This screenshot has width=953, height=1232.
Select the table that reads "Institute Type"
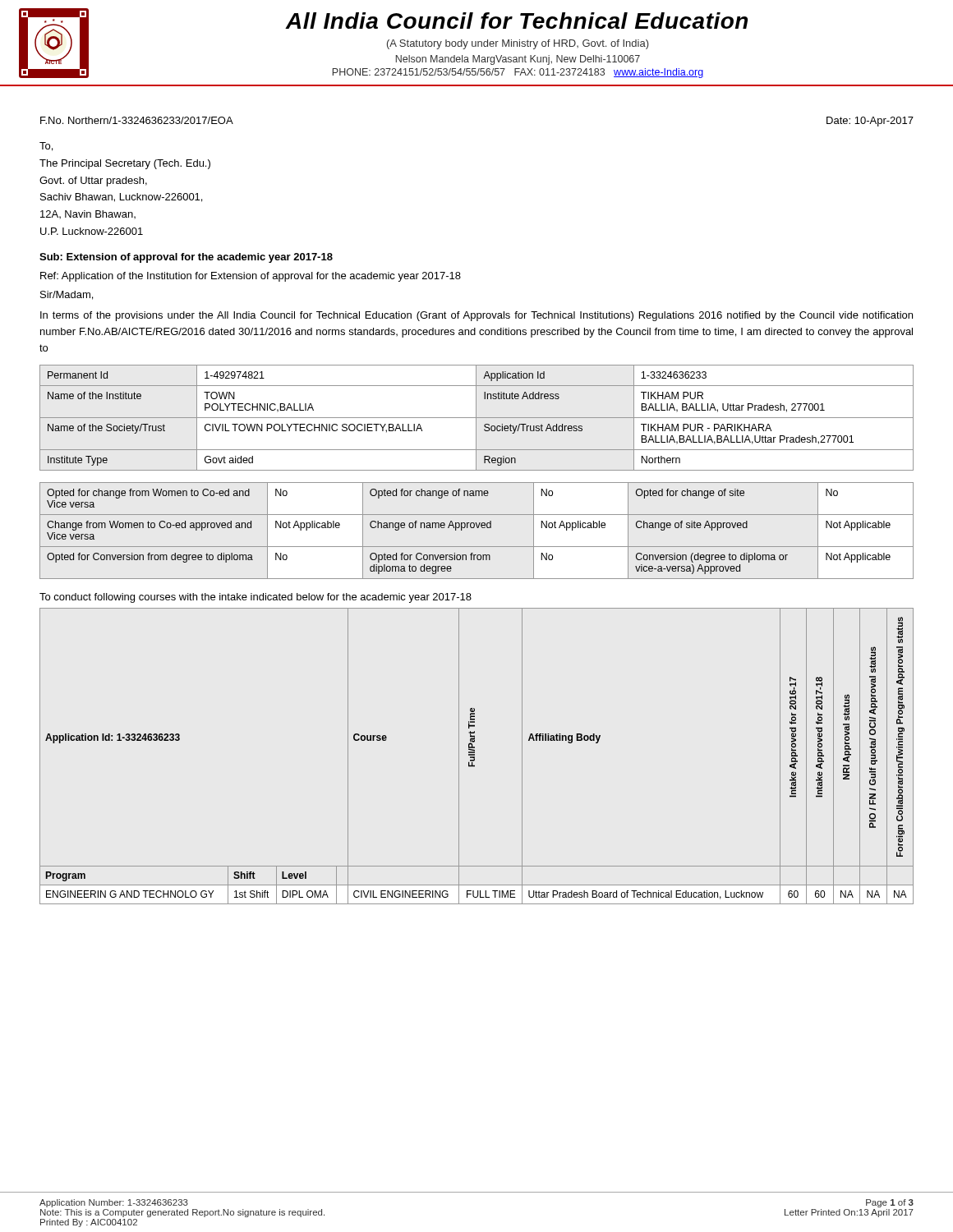(x=476, y=418)
